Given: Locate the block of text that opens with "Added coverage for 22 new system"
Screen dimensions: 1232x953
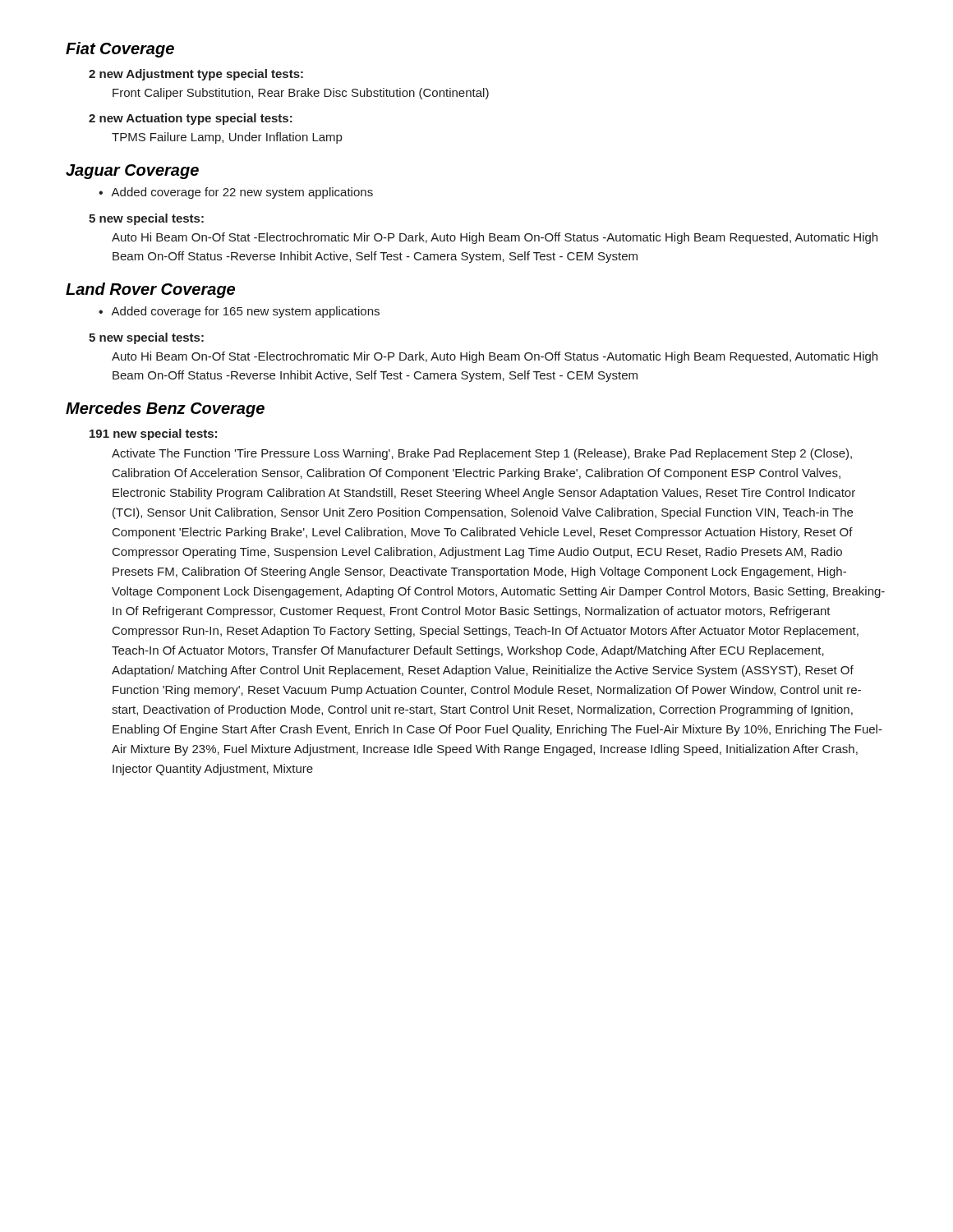Looking at the screenshot, I should [242, 192].
